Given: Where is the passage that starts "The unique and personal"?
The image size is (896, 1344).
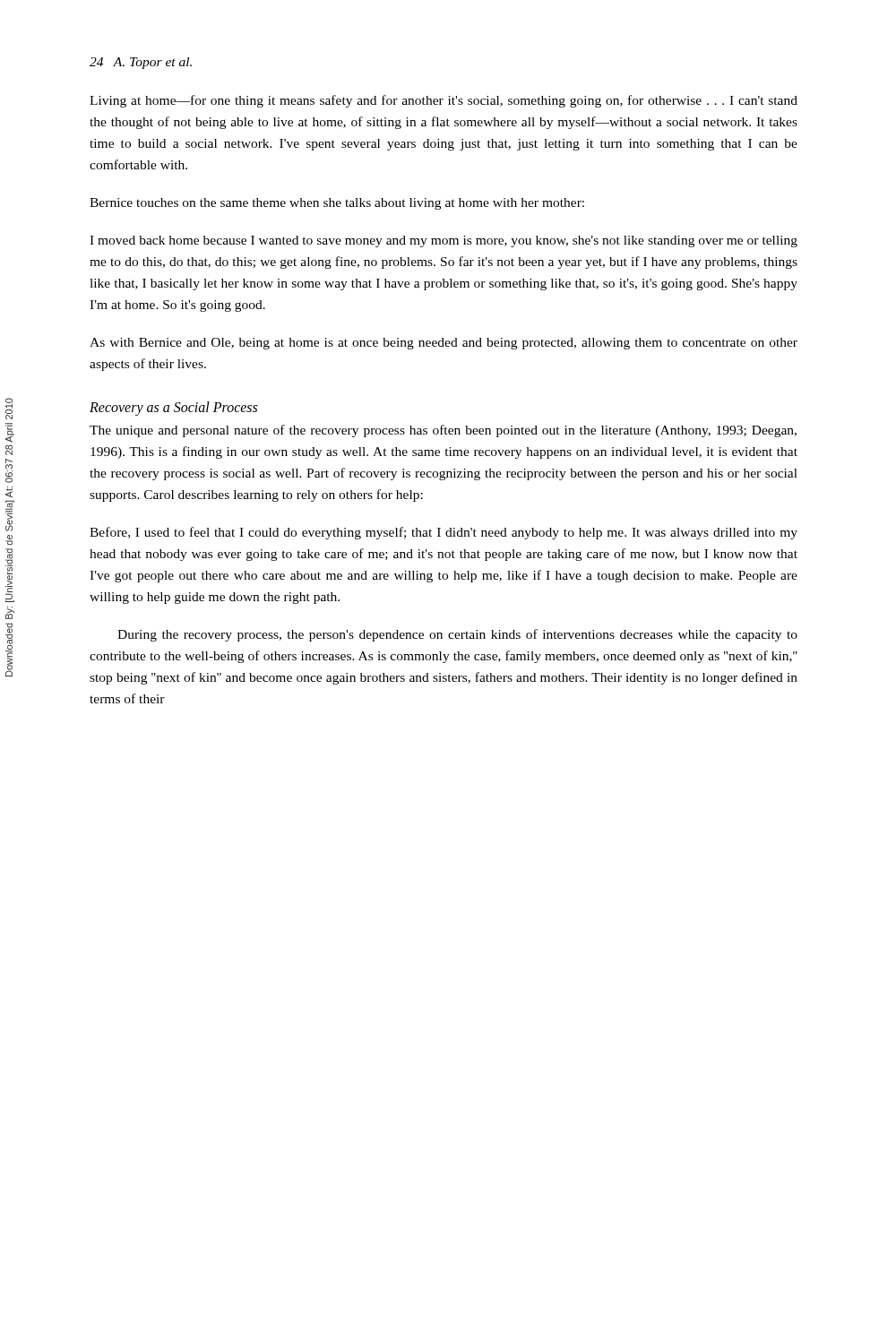Looking at the screenshot, I should pyautogui.click(x=444, y=462).
